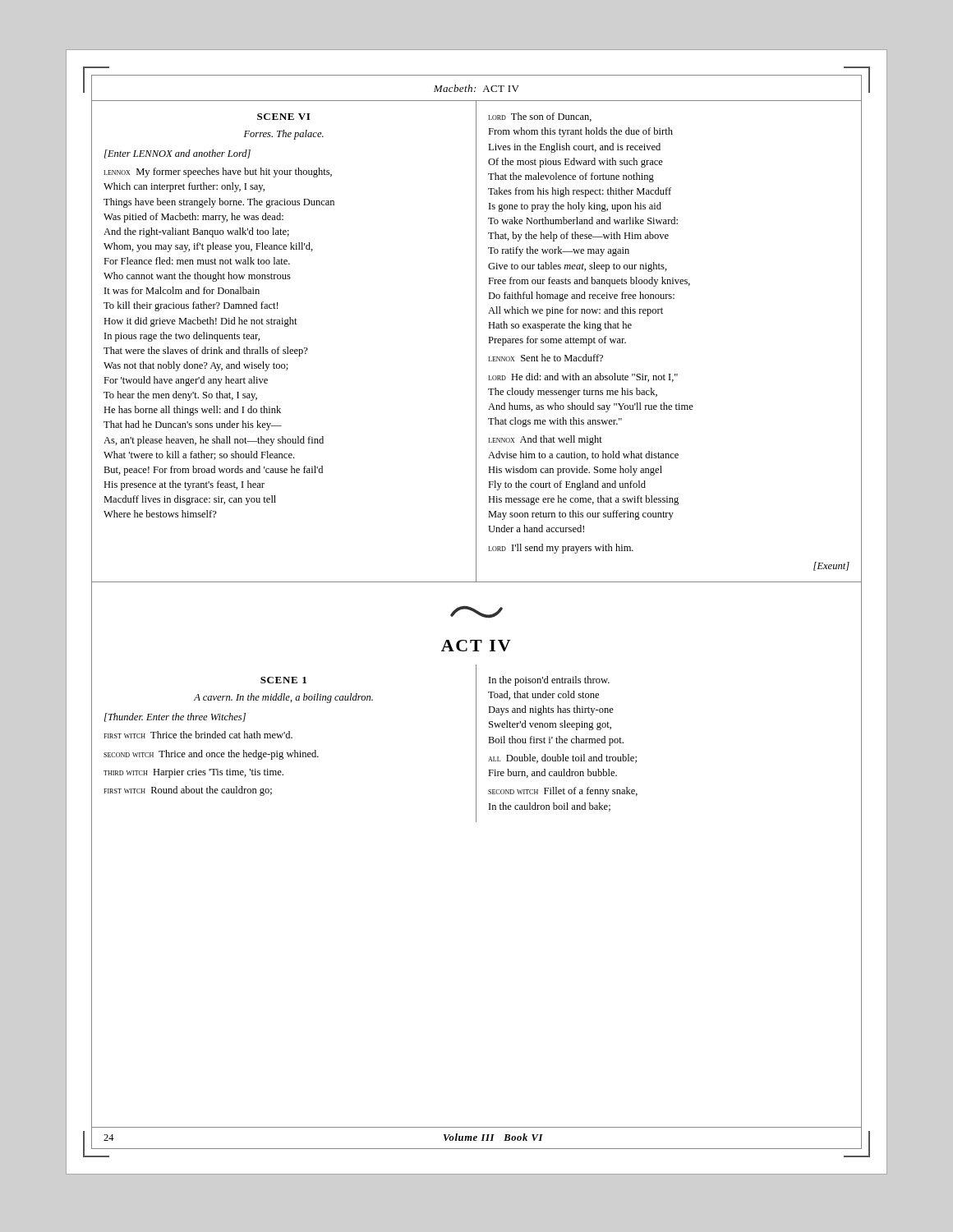Locate the illustration

(476, 609)
